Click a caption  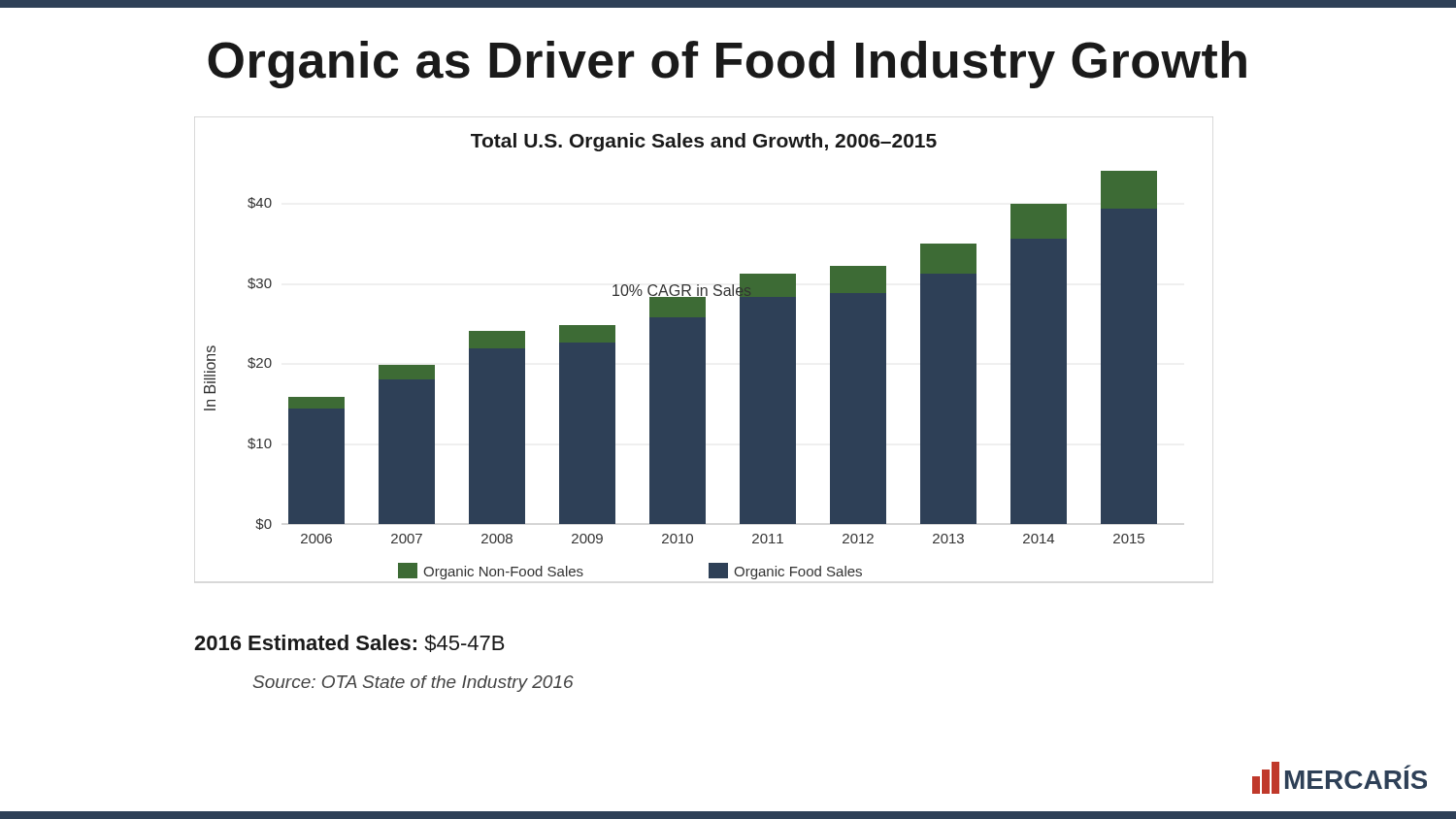[413, 682]
